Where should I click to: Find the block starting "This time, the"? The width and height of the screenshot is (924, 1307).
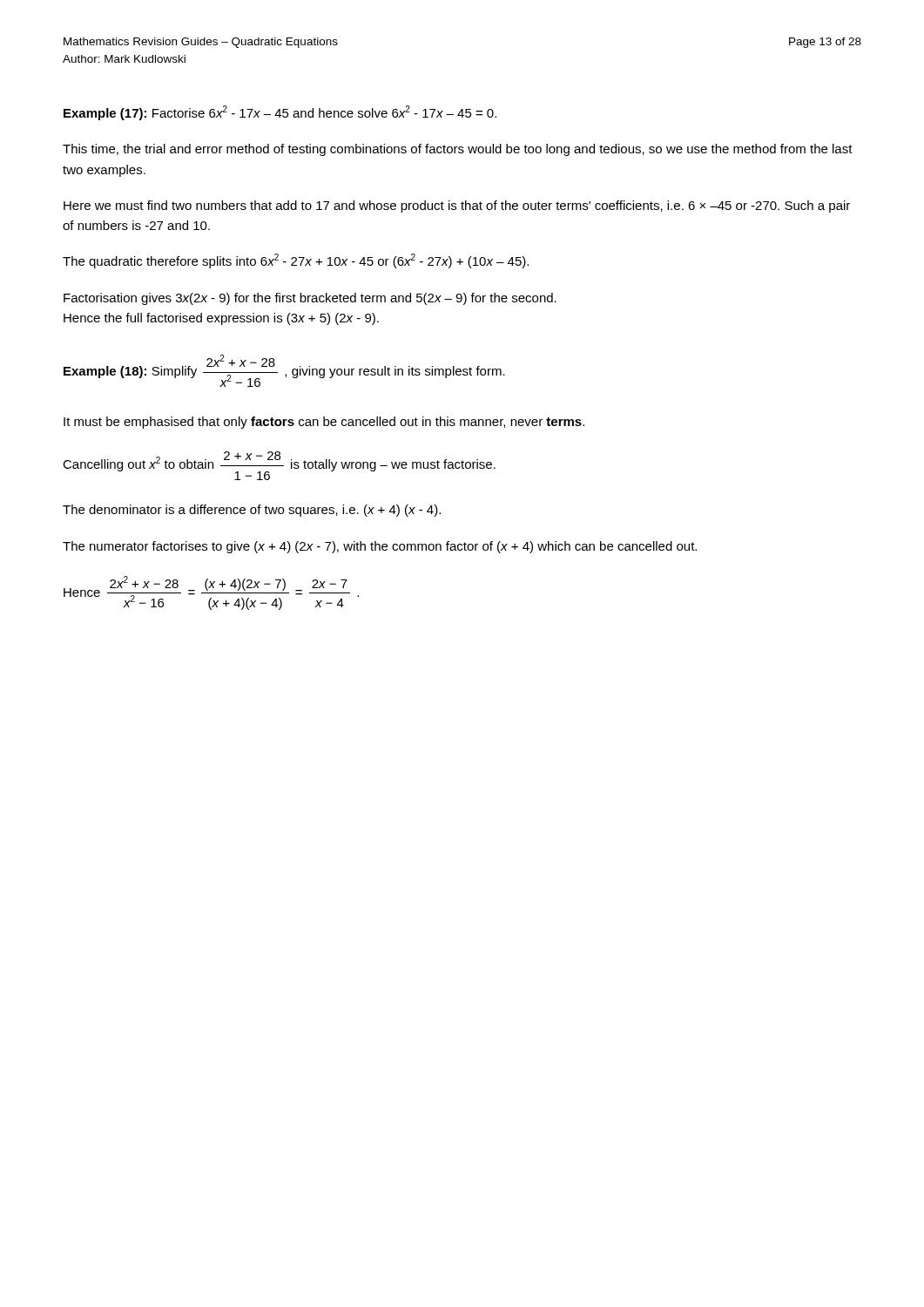click(x=457, y=159)
